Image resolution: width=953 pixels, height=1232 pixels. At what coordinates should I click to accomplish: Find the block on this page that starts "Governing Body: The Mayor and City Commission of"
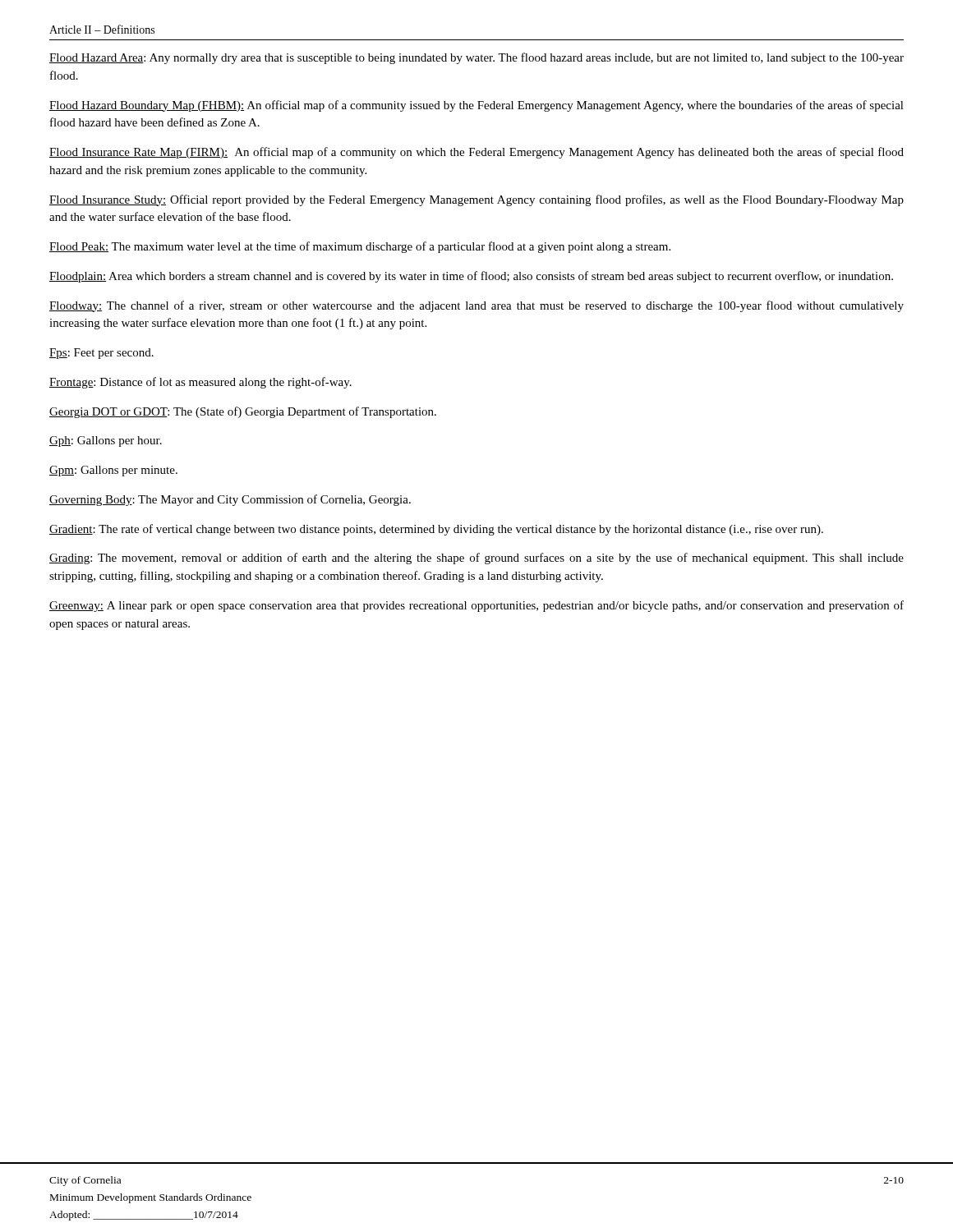[x=230, y=499]
